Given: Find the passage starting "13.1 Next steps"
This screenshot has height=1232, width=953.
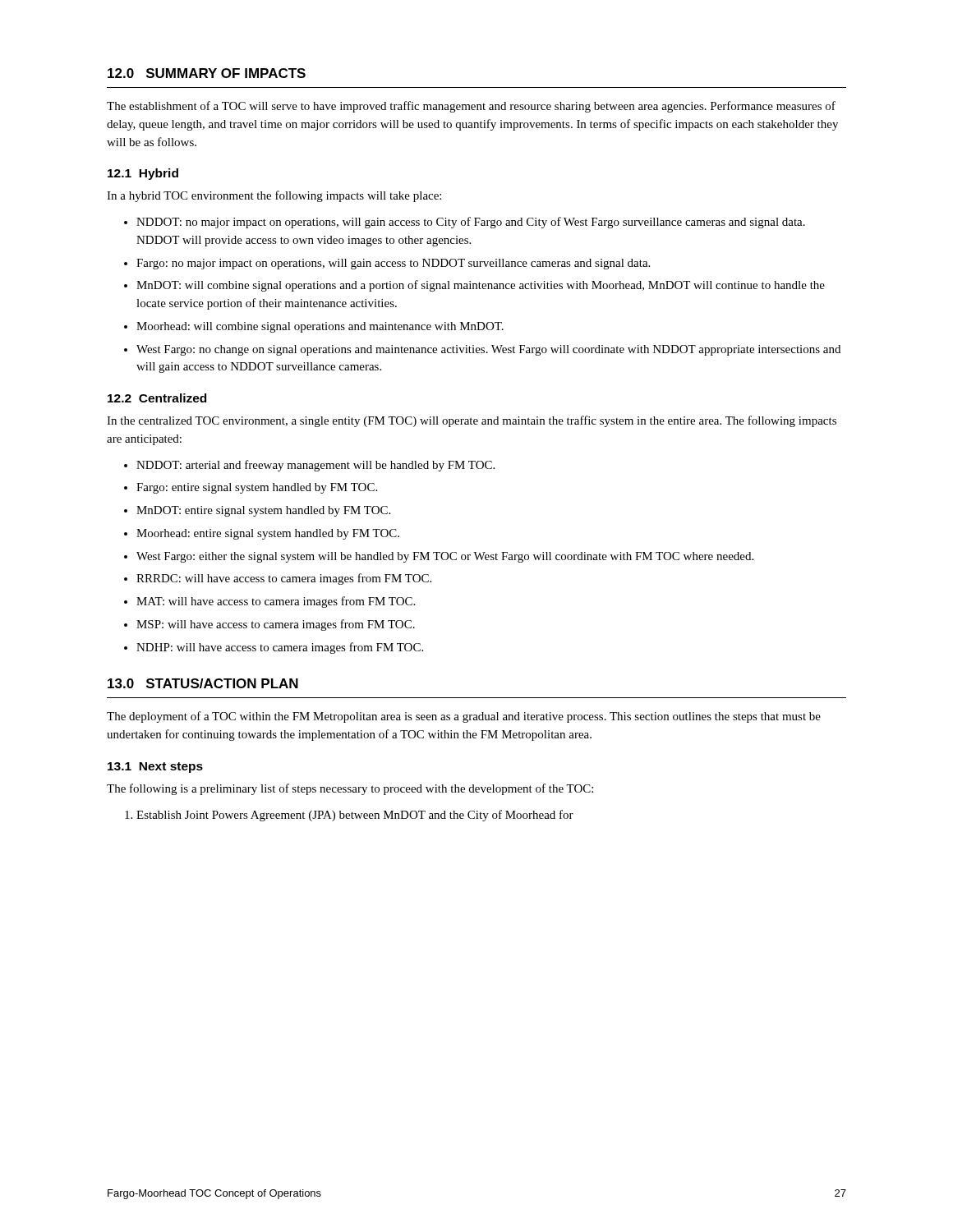Looking at the screenshot, I should (x=155, y=768).
